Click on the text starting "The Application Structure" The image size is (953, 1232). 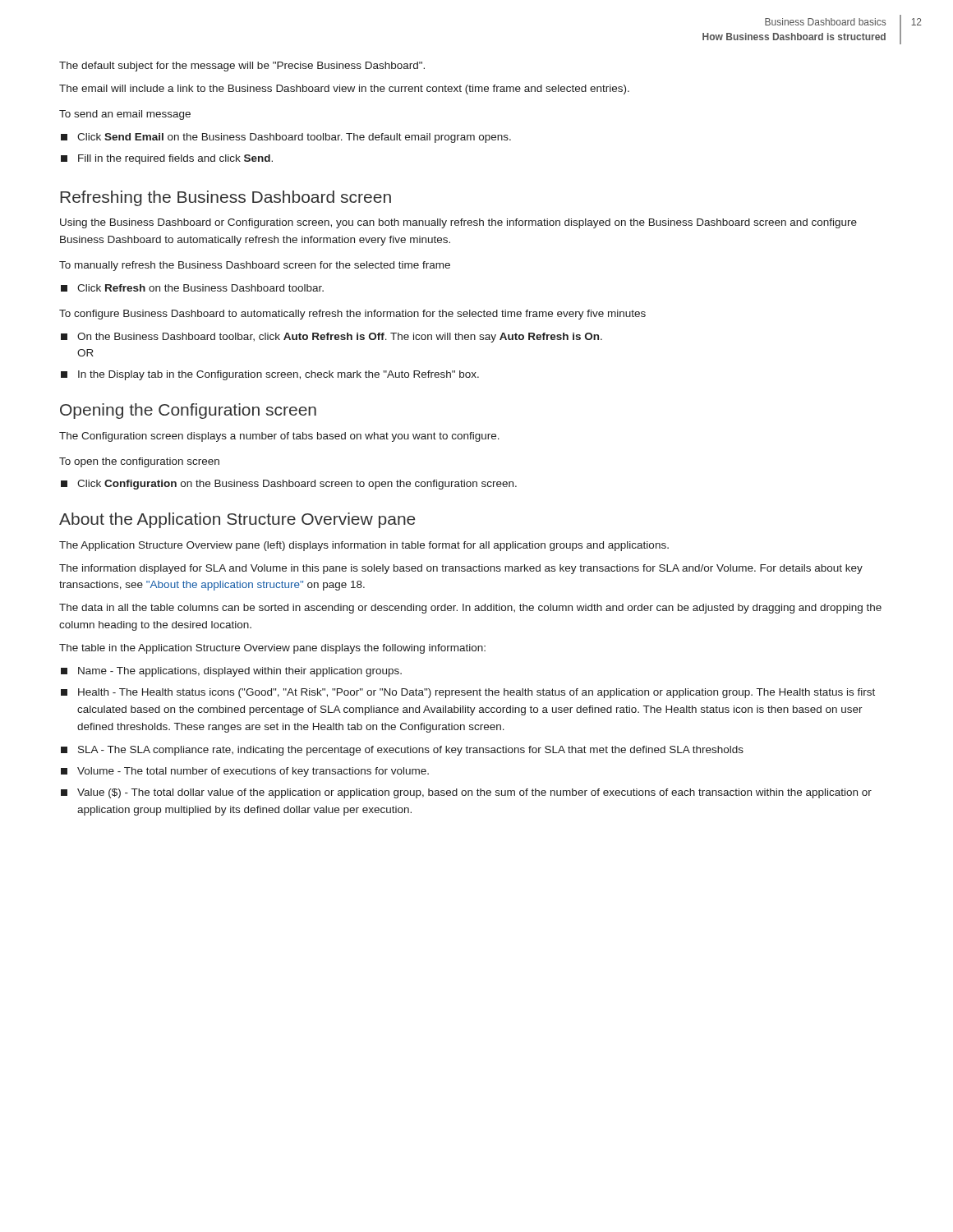click(x=364, y=545)
